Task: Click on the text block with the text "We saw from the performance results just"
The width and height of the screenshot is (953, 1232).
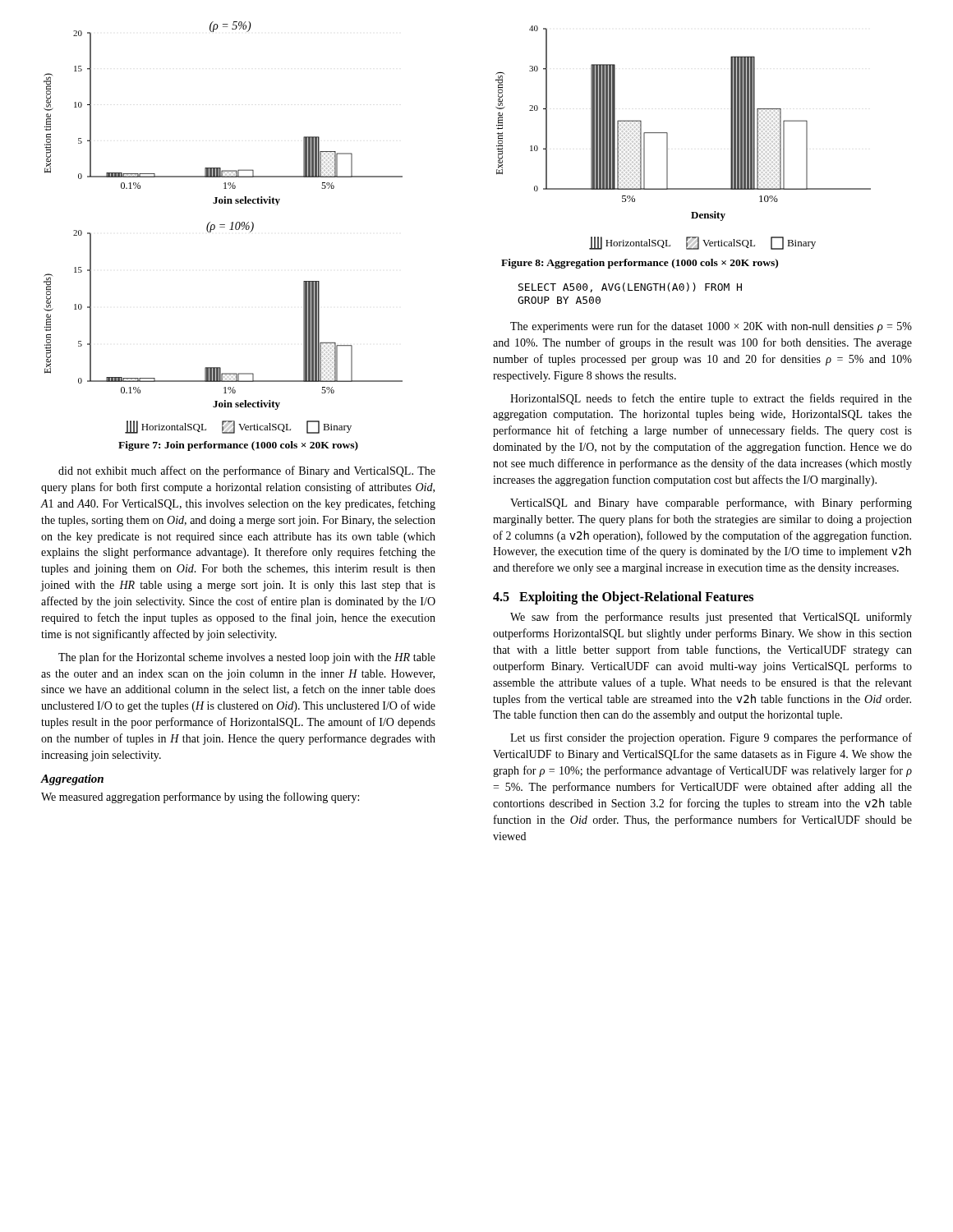Action: coord(702,666)
